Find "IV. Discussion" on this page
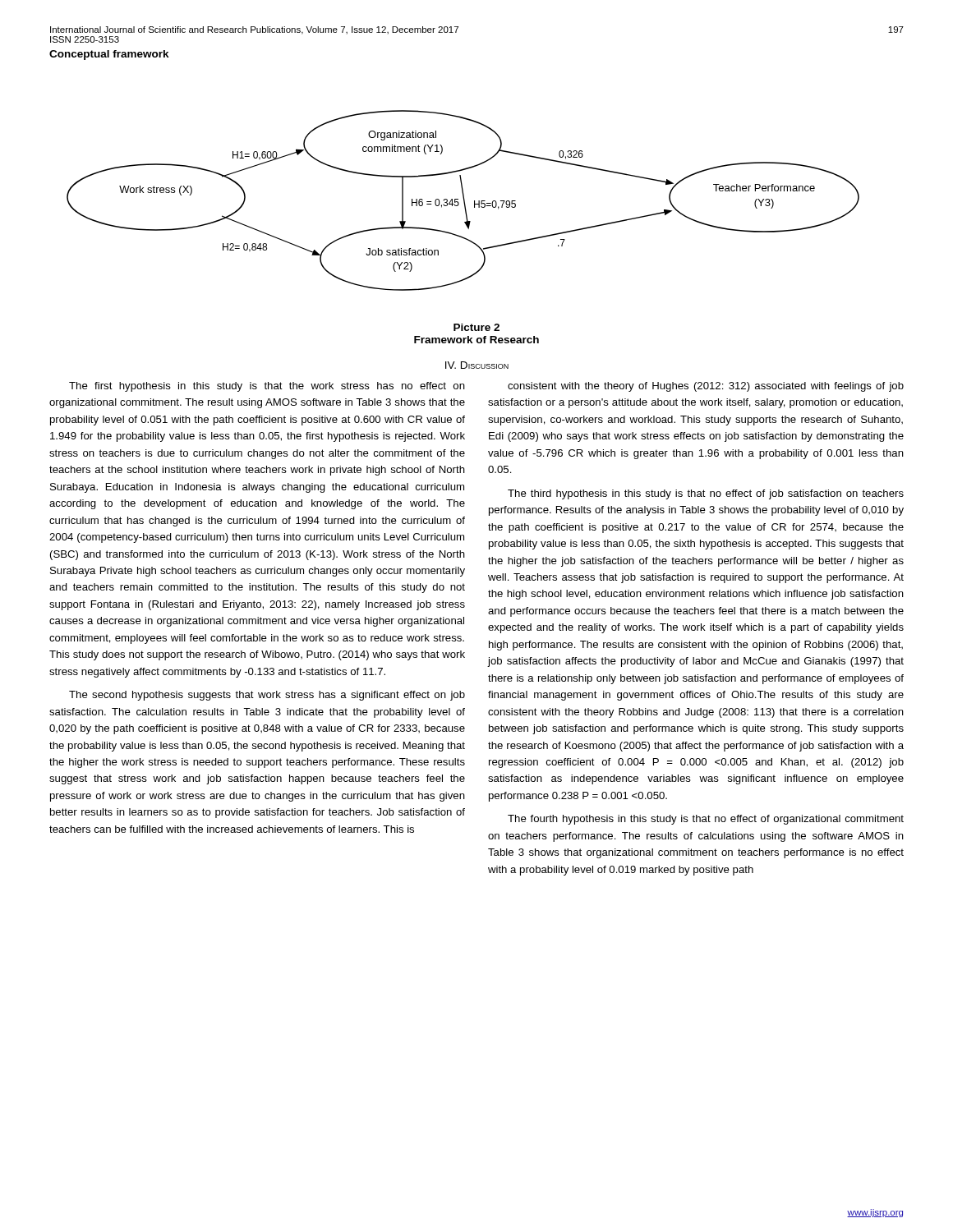This screenshot has height=1232, width=953. (x=476, y=365)
